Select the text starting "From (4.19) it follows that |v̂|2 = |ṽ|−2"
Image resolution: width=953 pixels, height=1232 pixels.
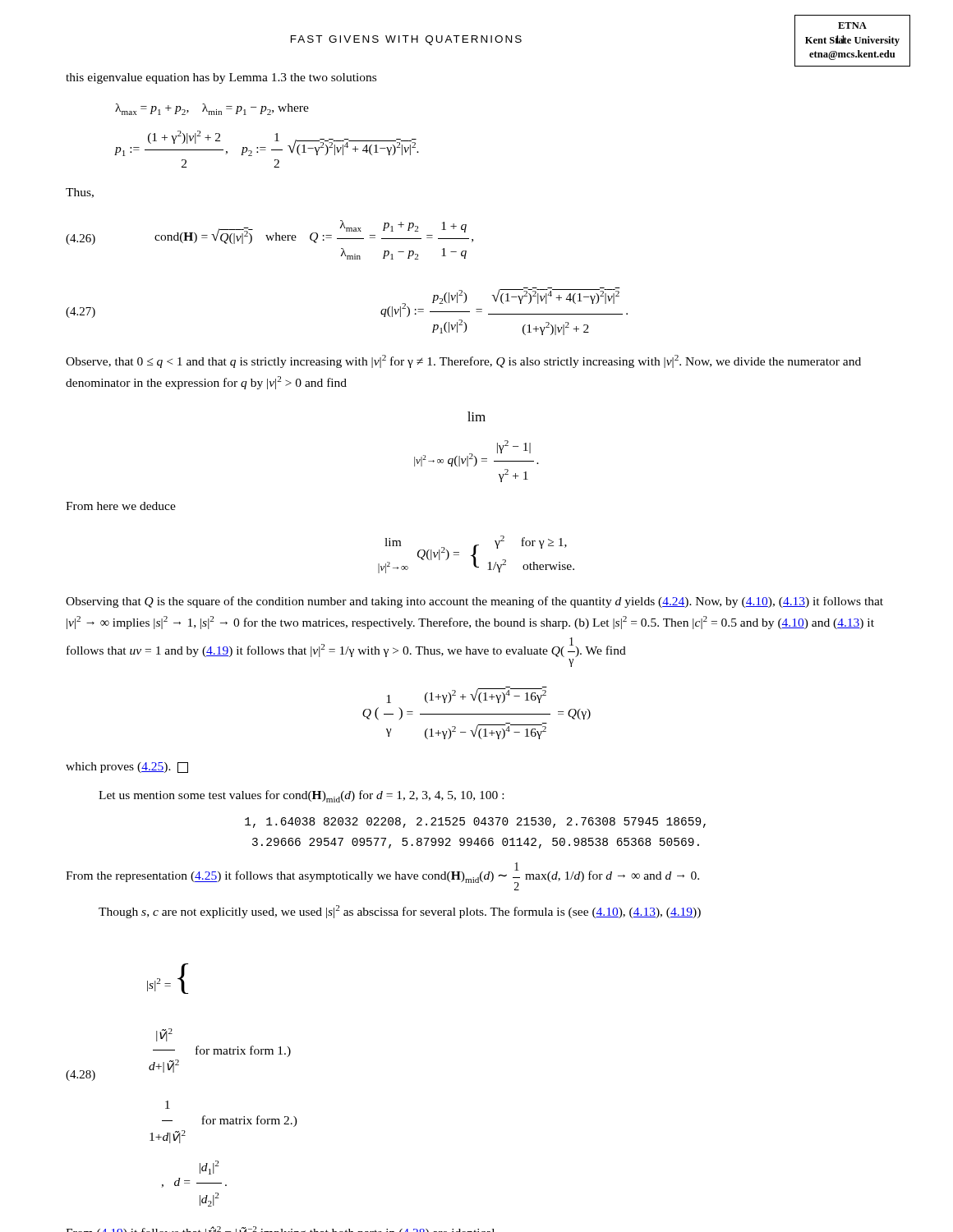(282, 1228)
